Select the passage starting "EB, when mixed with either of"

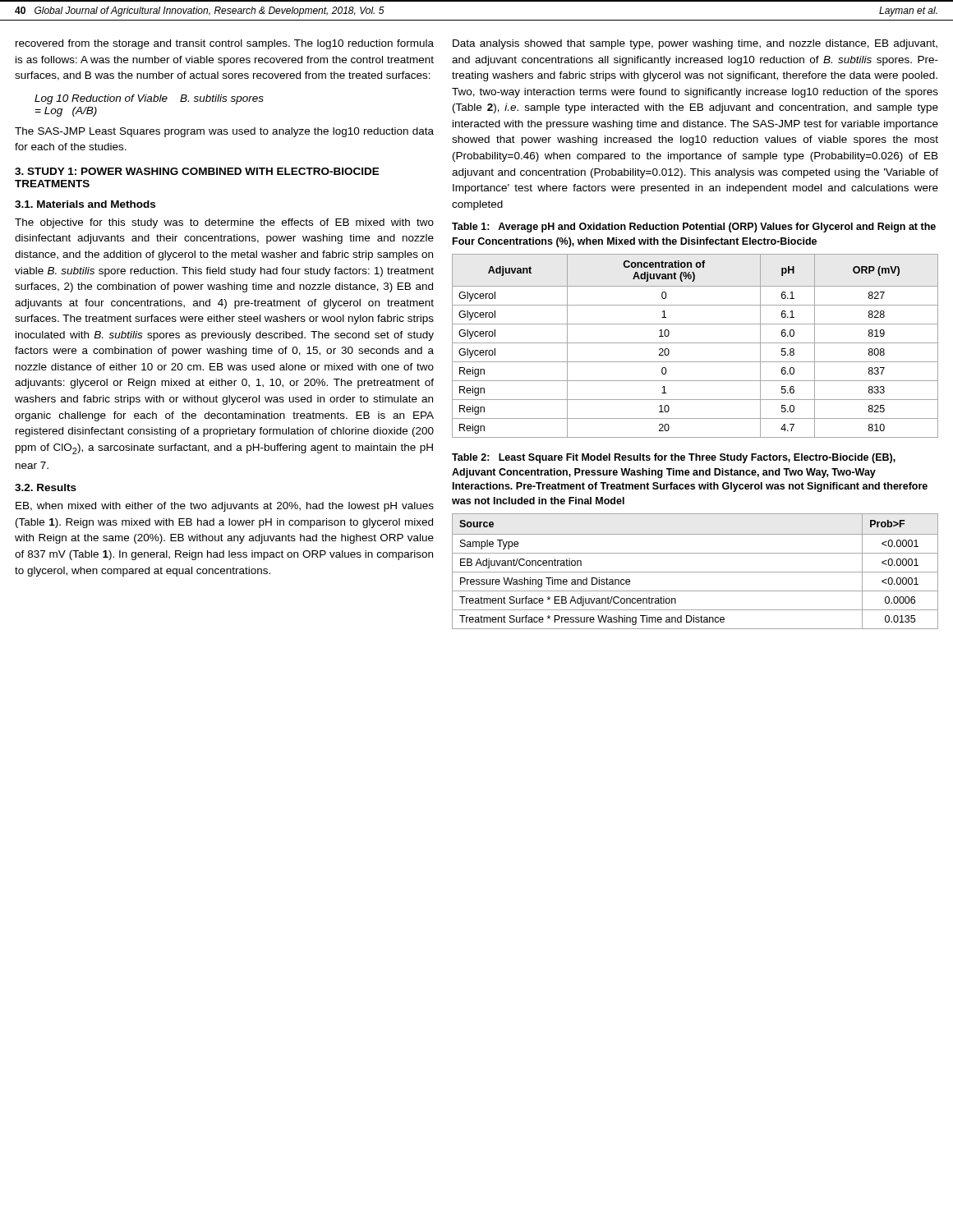[x=224, y=538]
